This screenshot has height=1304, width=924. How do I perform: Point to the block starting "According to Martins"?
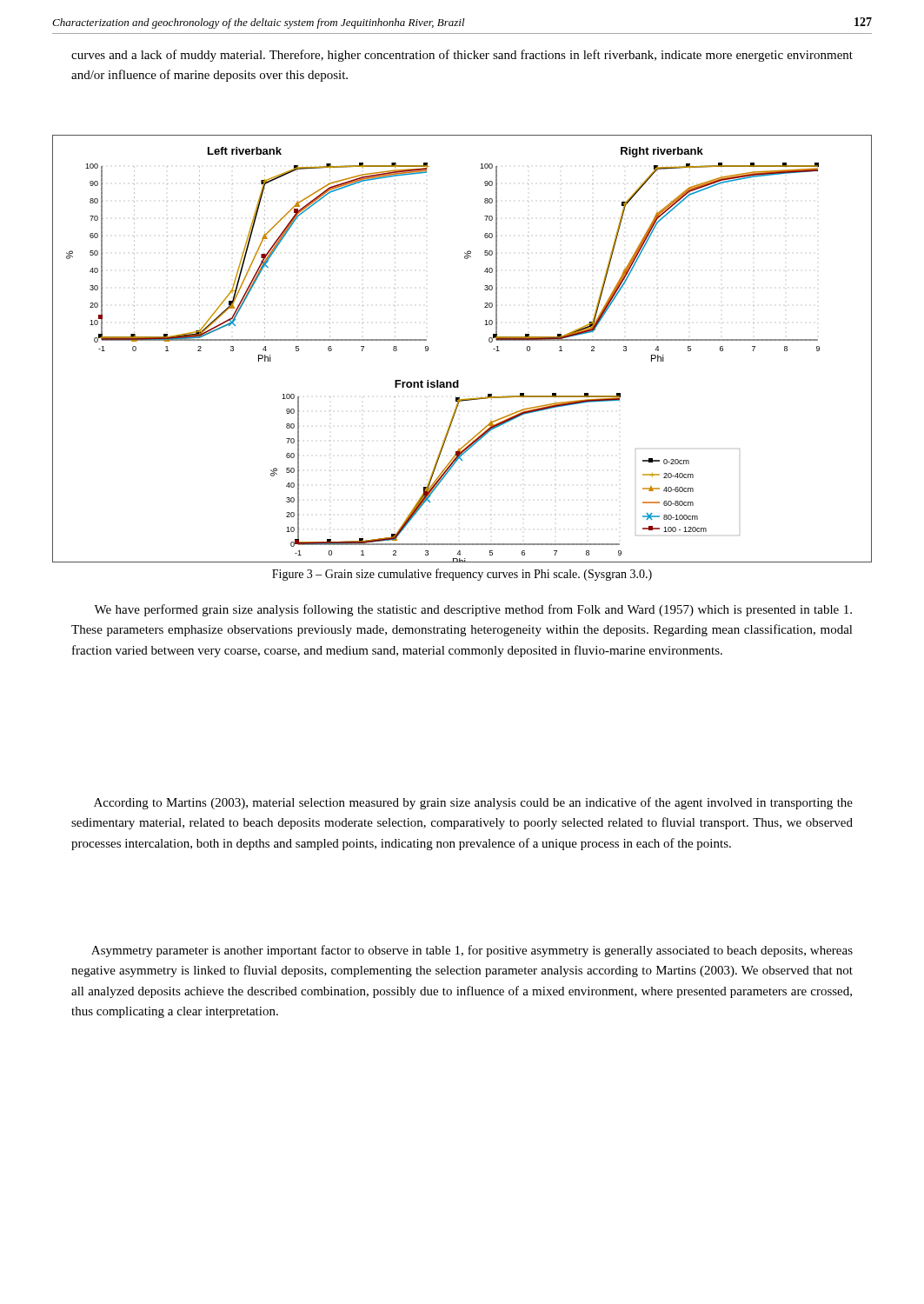pos(462,823)
